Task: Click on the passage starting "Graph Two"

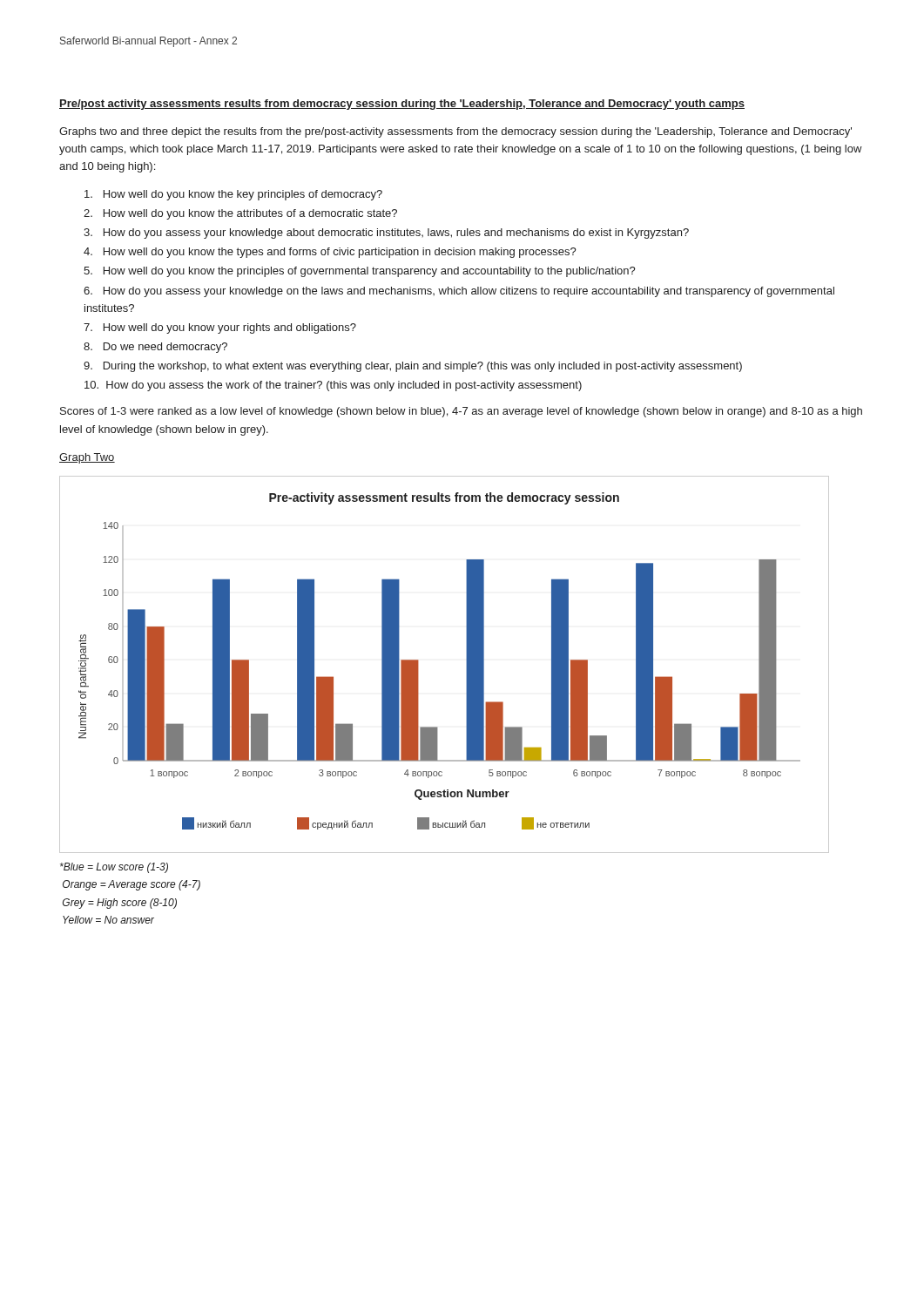Action: click(87, 457)
